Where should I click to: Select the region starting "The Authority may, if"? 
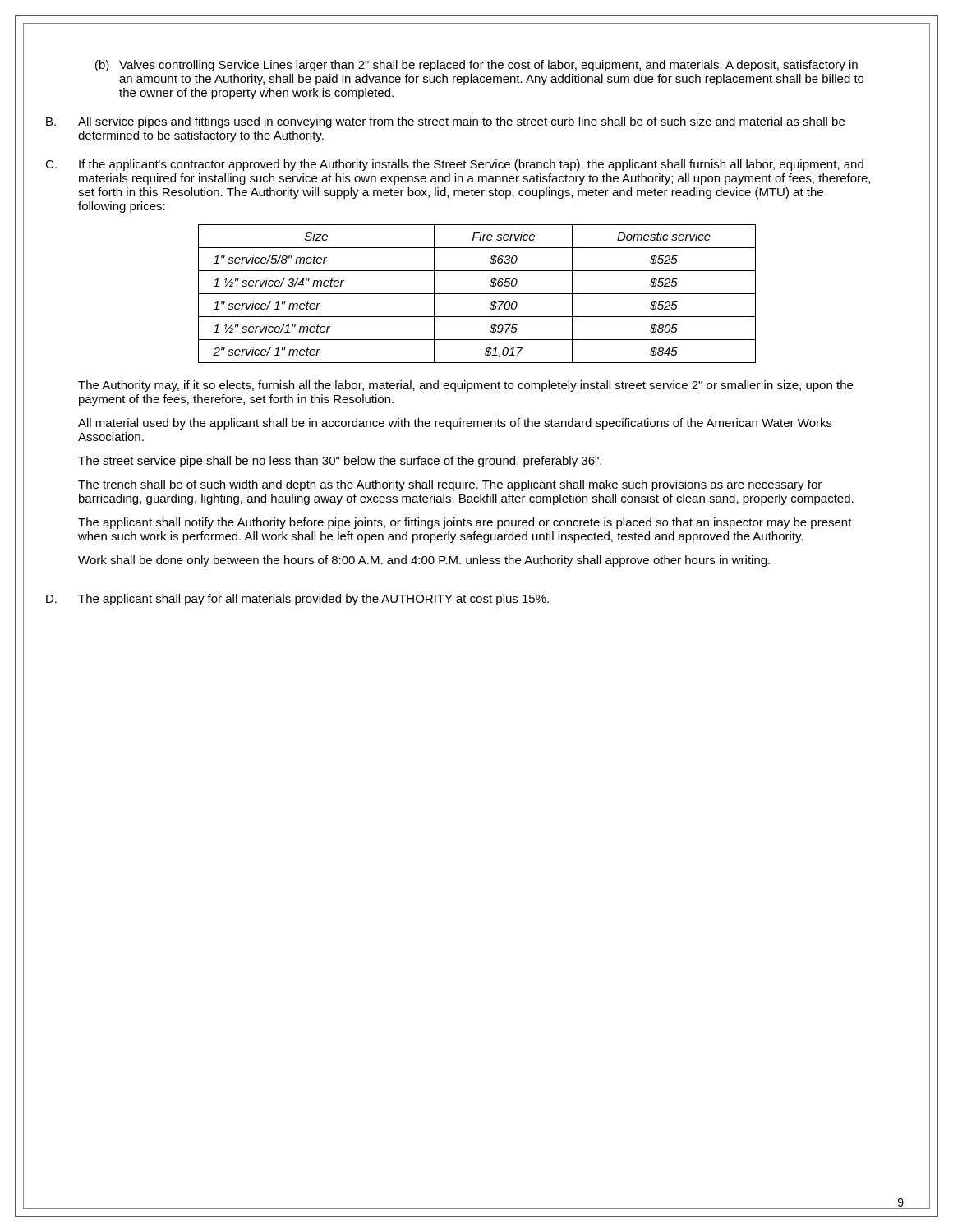(x=466, y=392)
